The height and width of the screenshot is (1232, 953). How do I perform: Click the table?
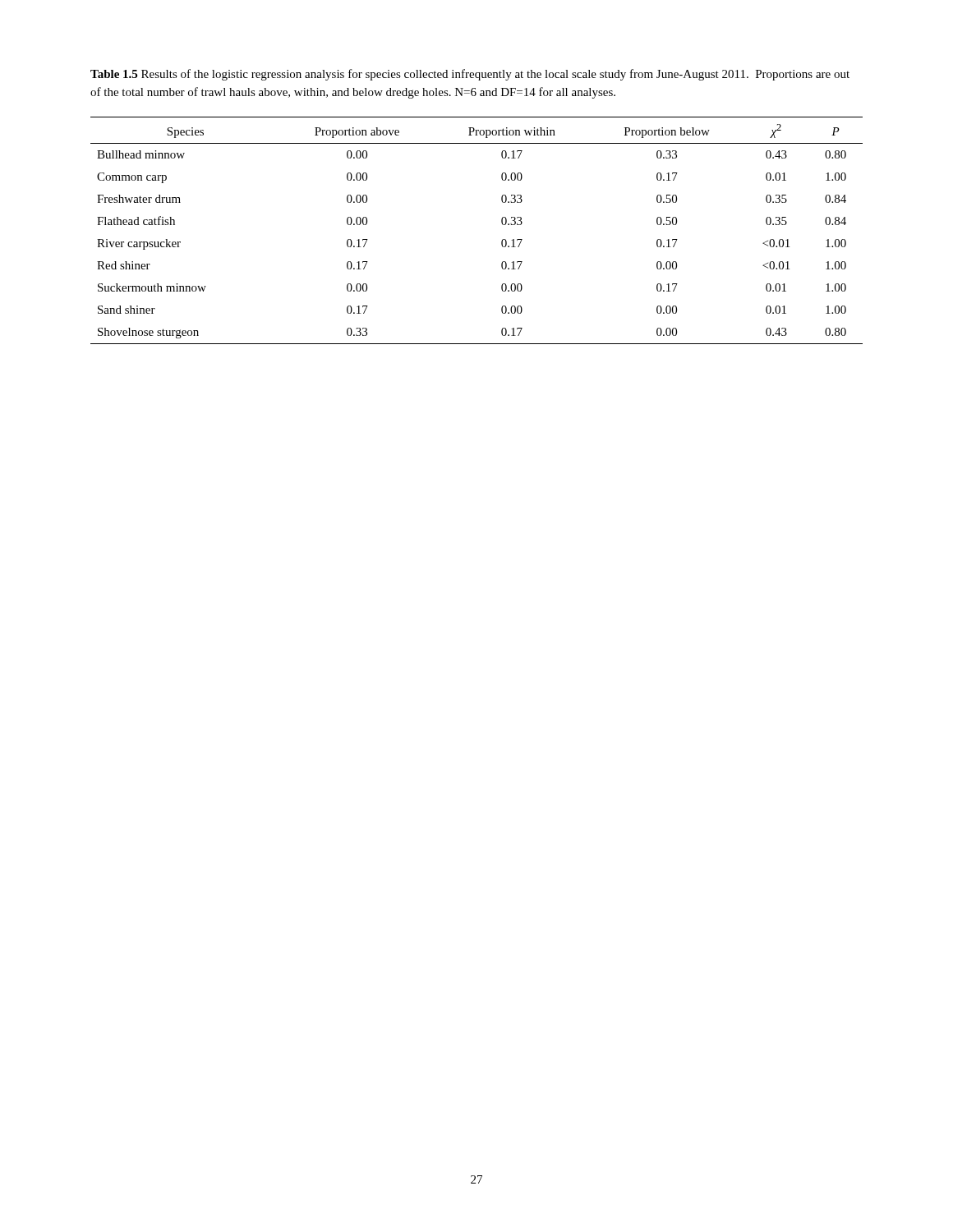[476, 230]
